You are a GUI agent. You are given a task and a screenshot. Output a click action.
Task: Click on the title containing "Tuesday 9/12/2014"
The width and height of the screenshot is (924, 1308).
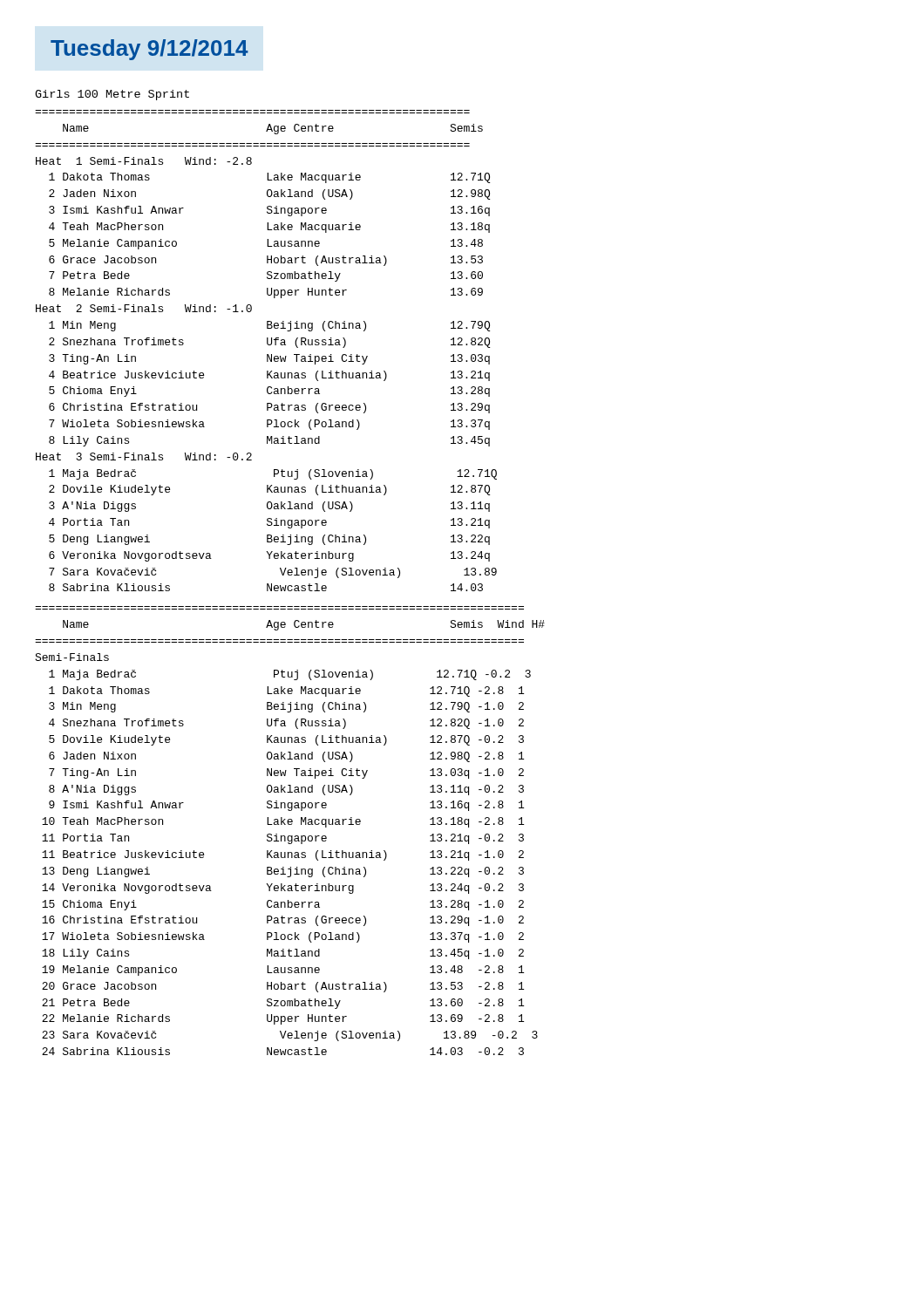(149, 48)
